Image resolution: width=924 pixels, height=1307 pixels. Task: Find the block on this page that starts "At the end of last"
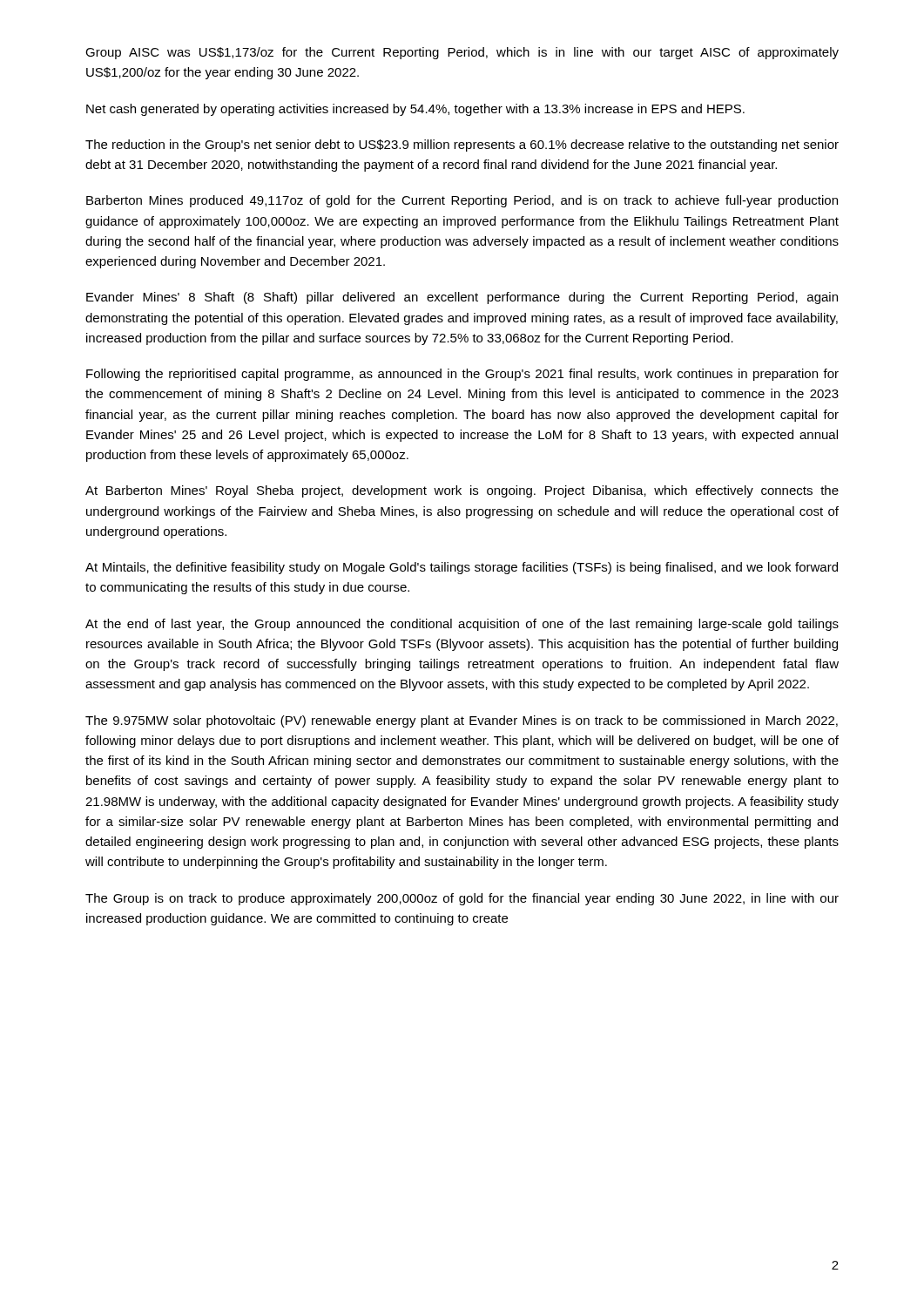pyautogui.click(x=462, y=653)
